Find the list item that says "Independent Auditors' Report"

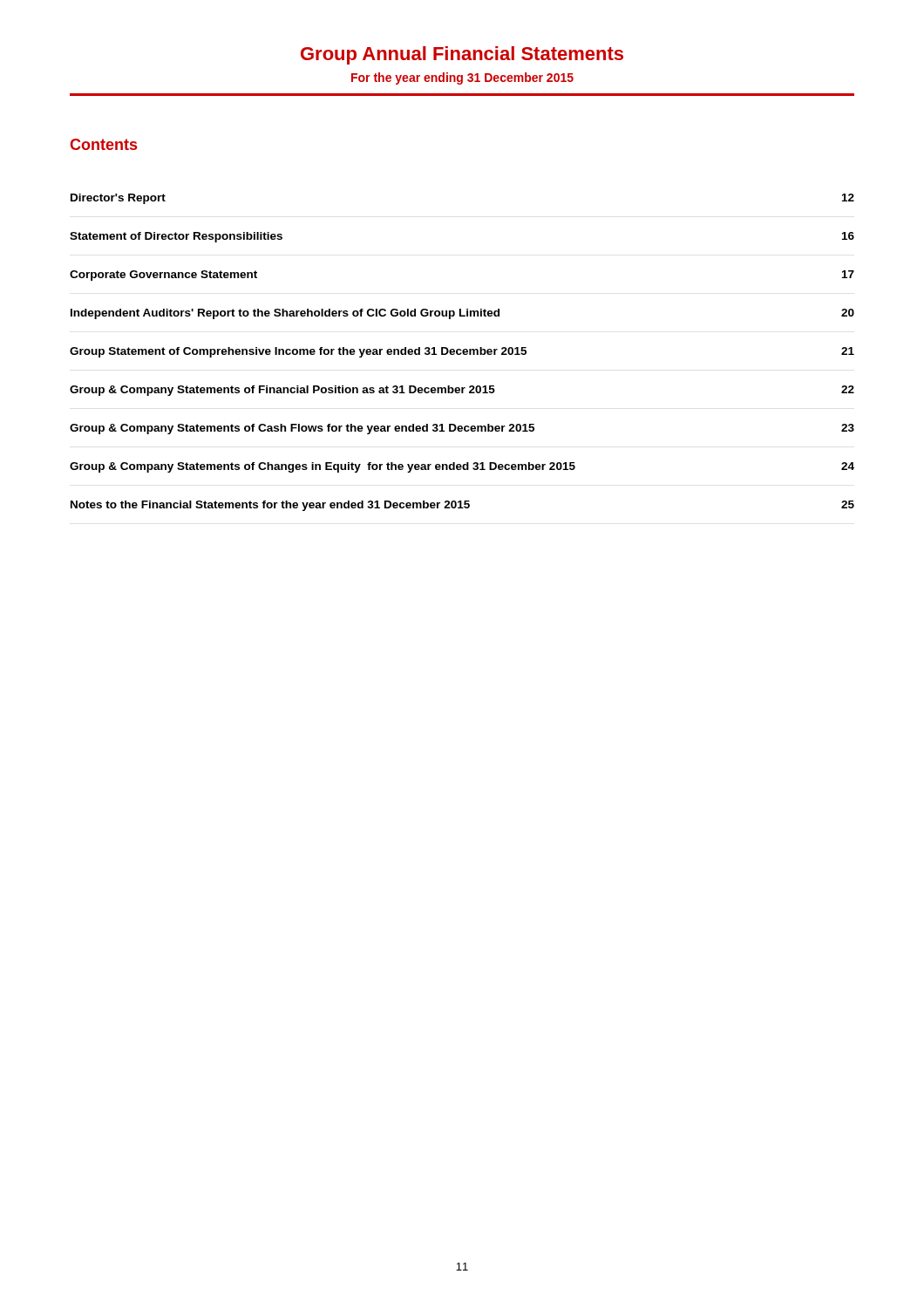pos(462,312)
